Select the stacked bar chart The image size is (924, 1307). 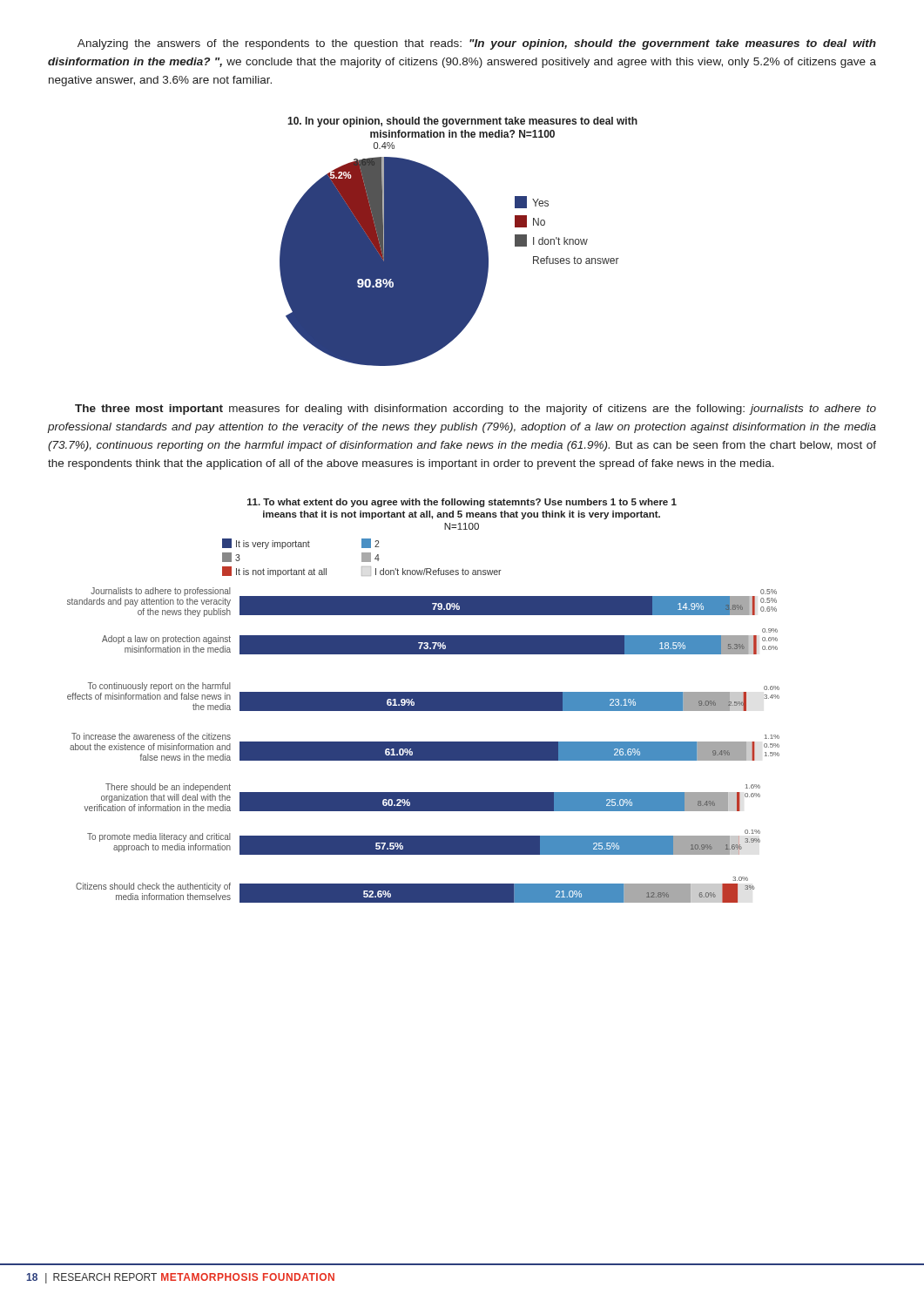click(462, 724)
